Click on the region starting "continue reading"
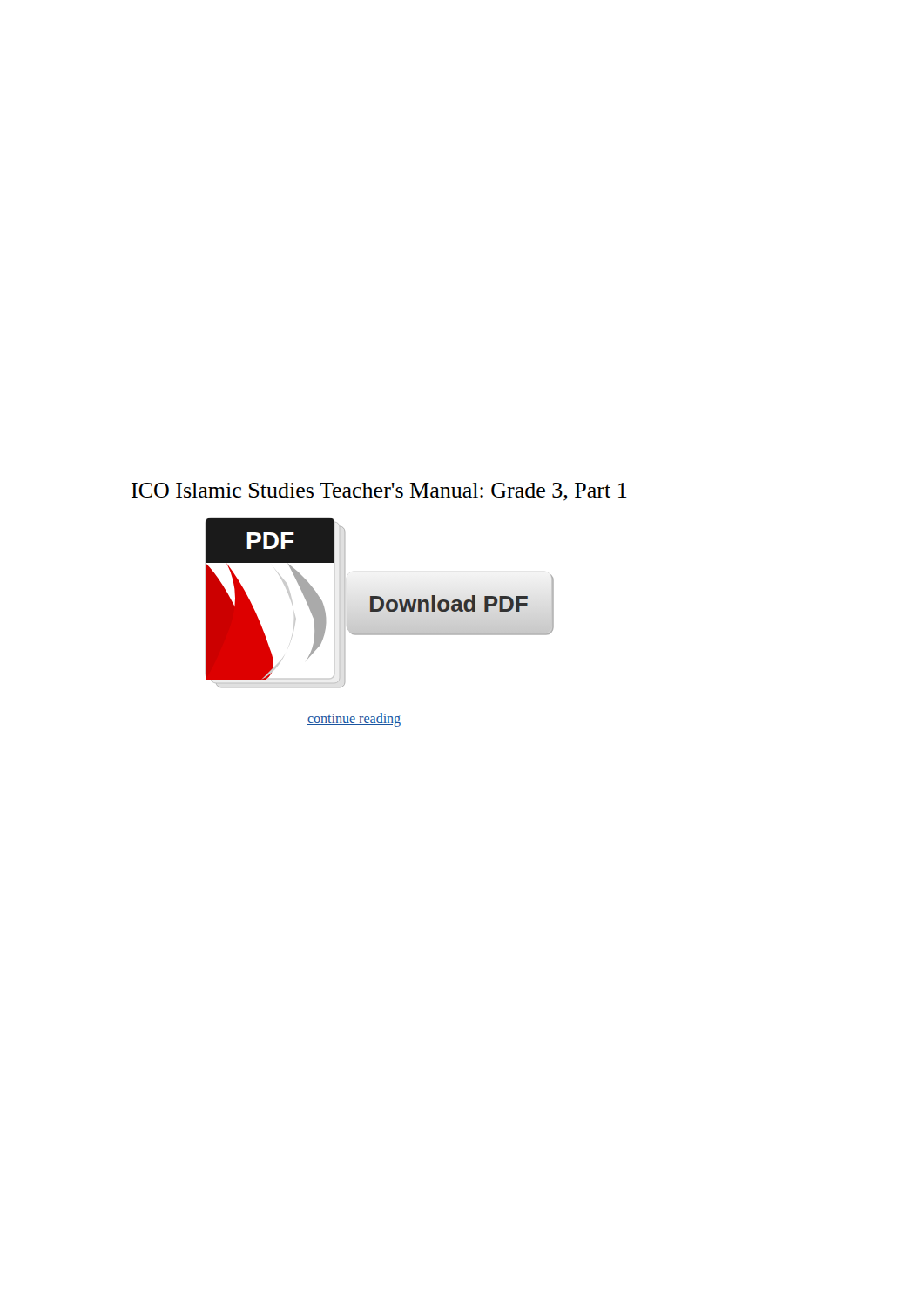The width and height of the screenshot is (924, 1307). point(354,718)
